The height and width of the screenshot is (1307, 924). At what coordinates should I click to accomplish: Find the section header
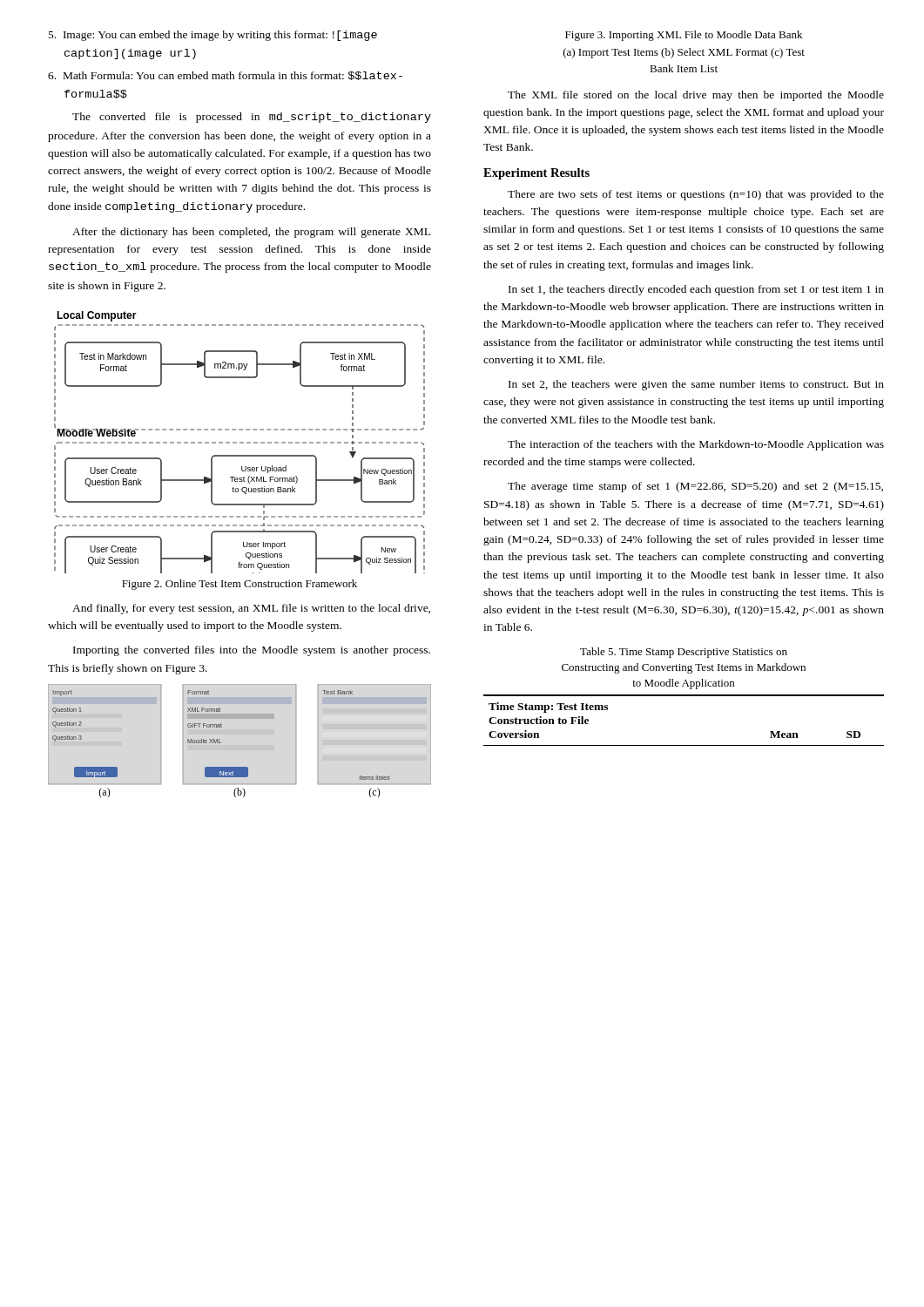point(536,172)
